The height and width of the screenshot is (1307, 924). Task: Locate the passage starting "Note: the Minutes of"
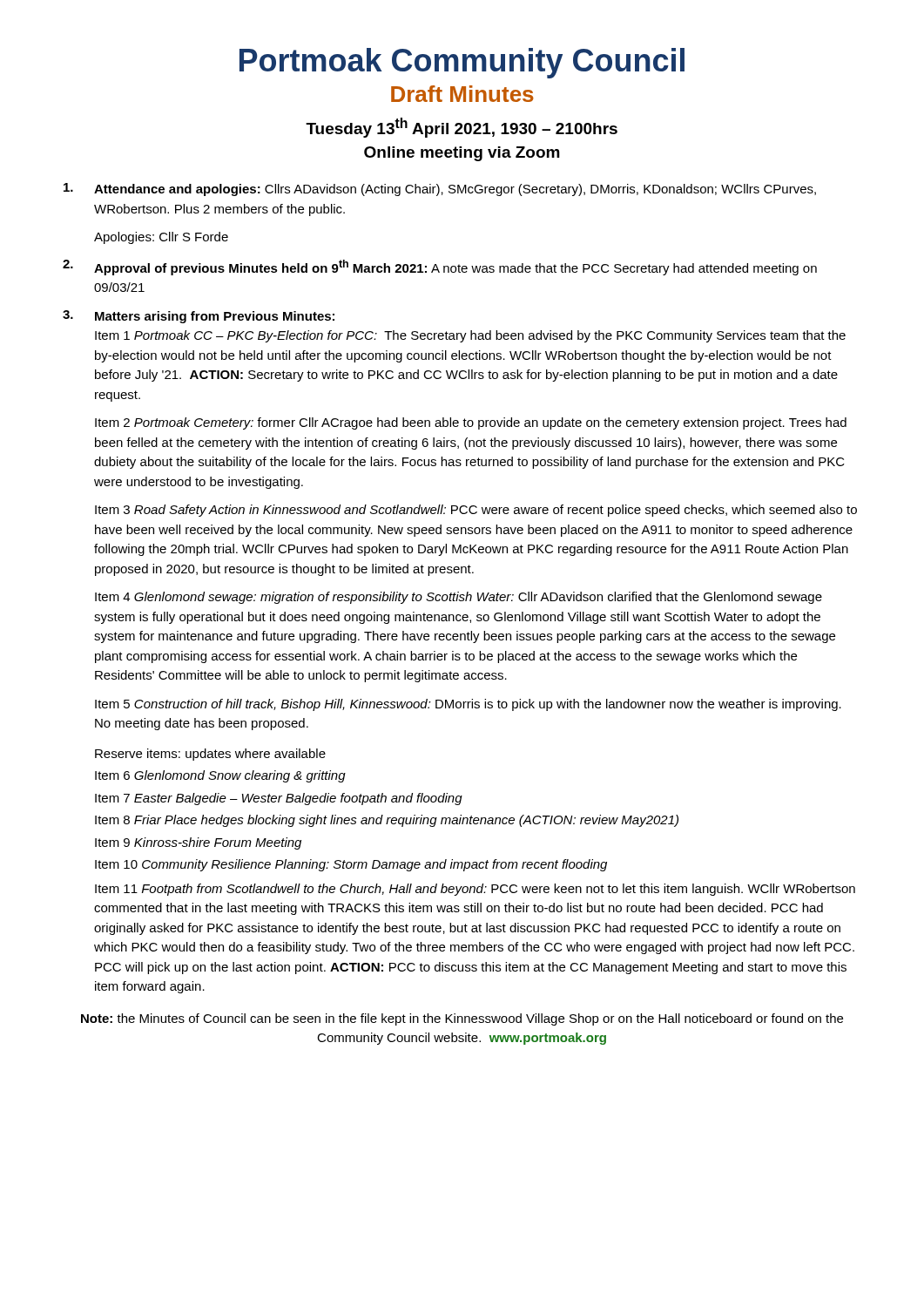pyautogui.click(x=462, y=1028)
